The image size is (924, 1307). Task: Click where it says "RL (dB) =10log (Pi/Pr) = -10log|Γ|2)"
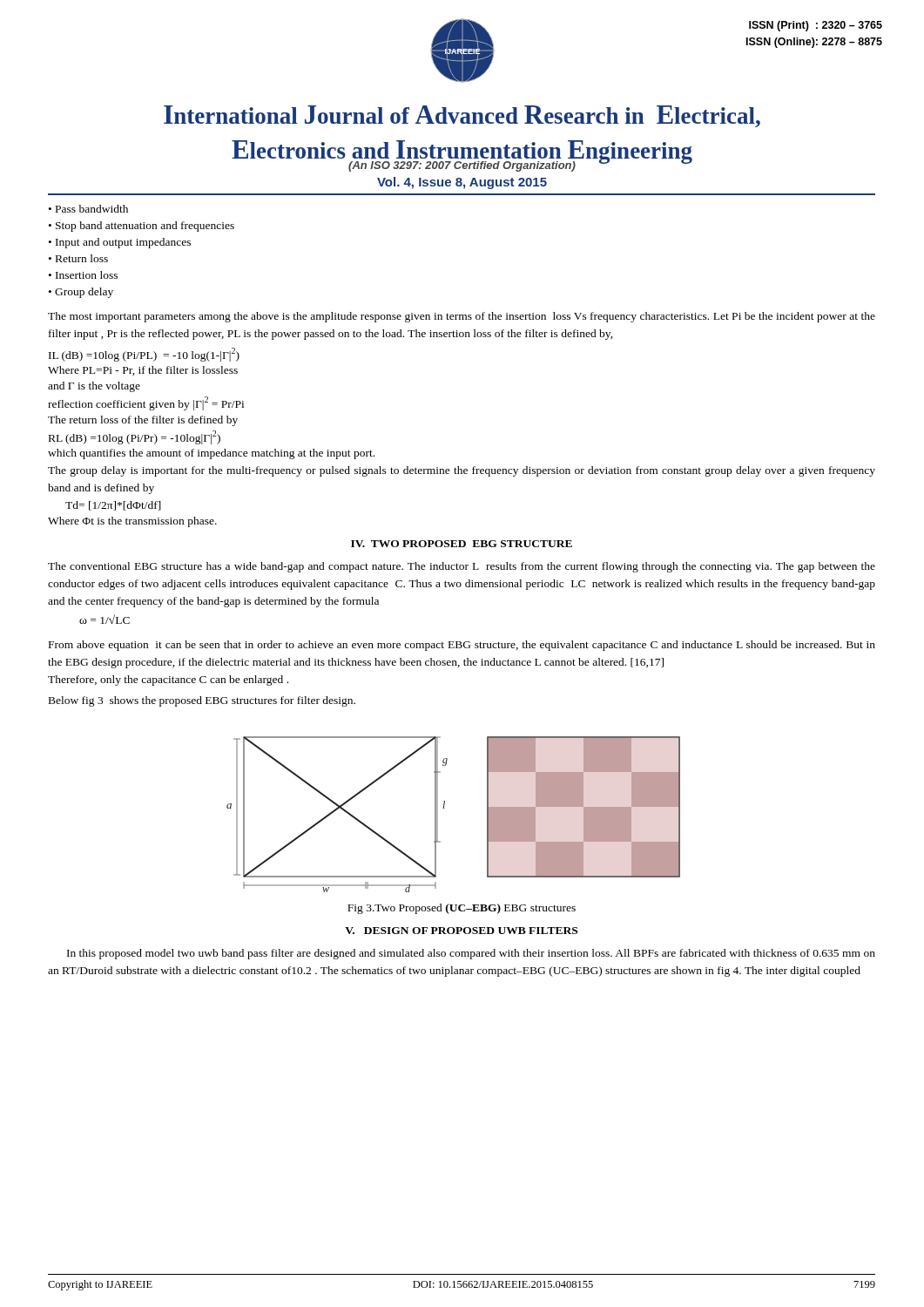pyautogui.click(x=134, y=436)
